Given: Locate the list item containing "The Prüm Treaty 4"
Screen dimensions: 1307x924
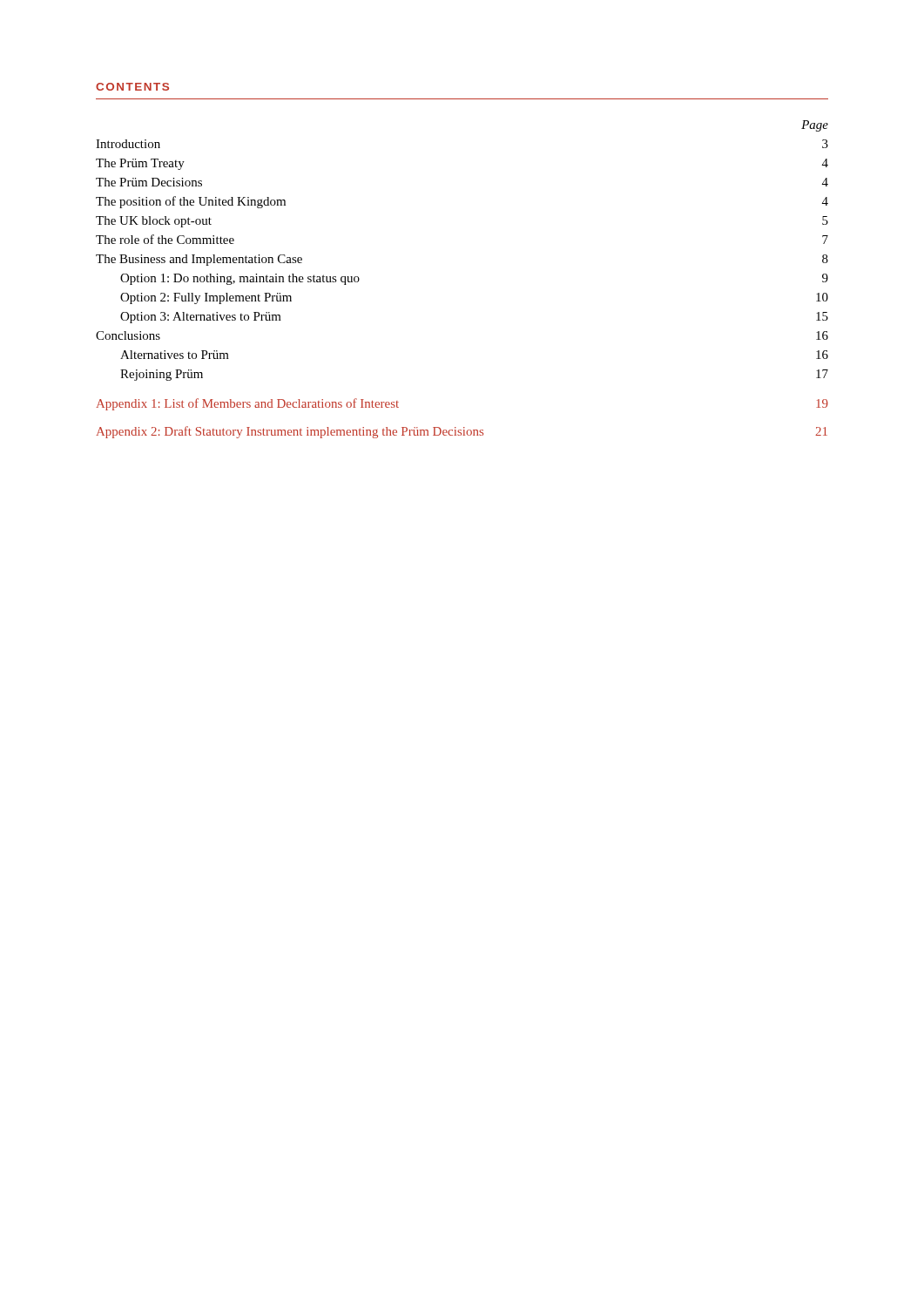Looking at the screenshot, I should coord(136,164).
